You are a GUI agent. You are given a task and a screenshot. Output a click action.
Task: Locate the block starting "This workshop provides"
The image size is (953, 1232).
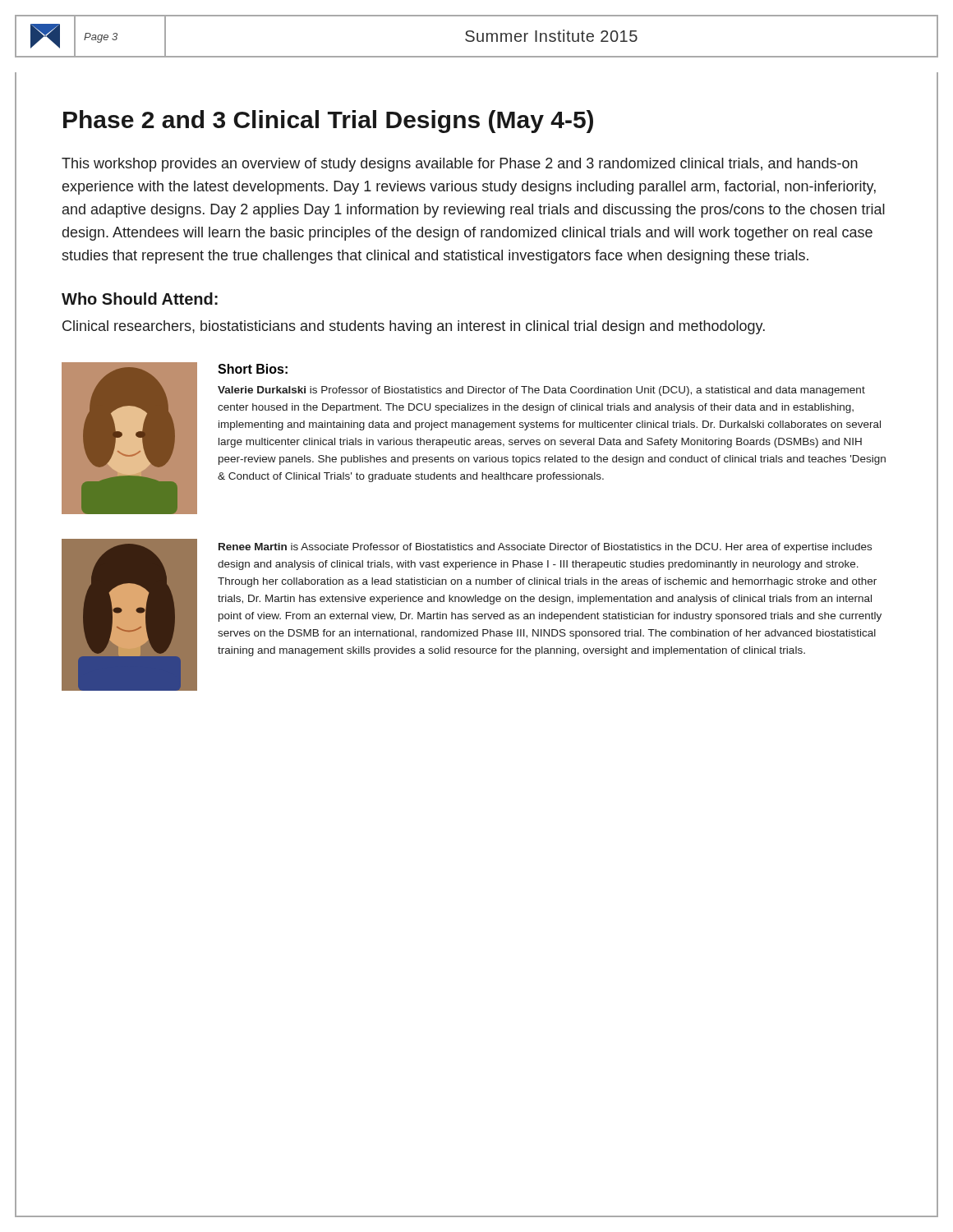tap(476, 210)
